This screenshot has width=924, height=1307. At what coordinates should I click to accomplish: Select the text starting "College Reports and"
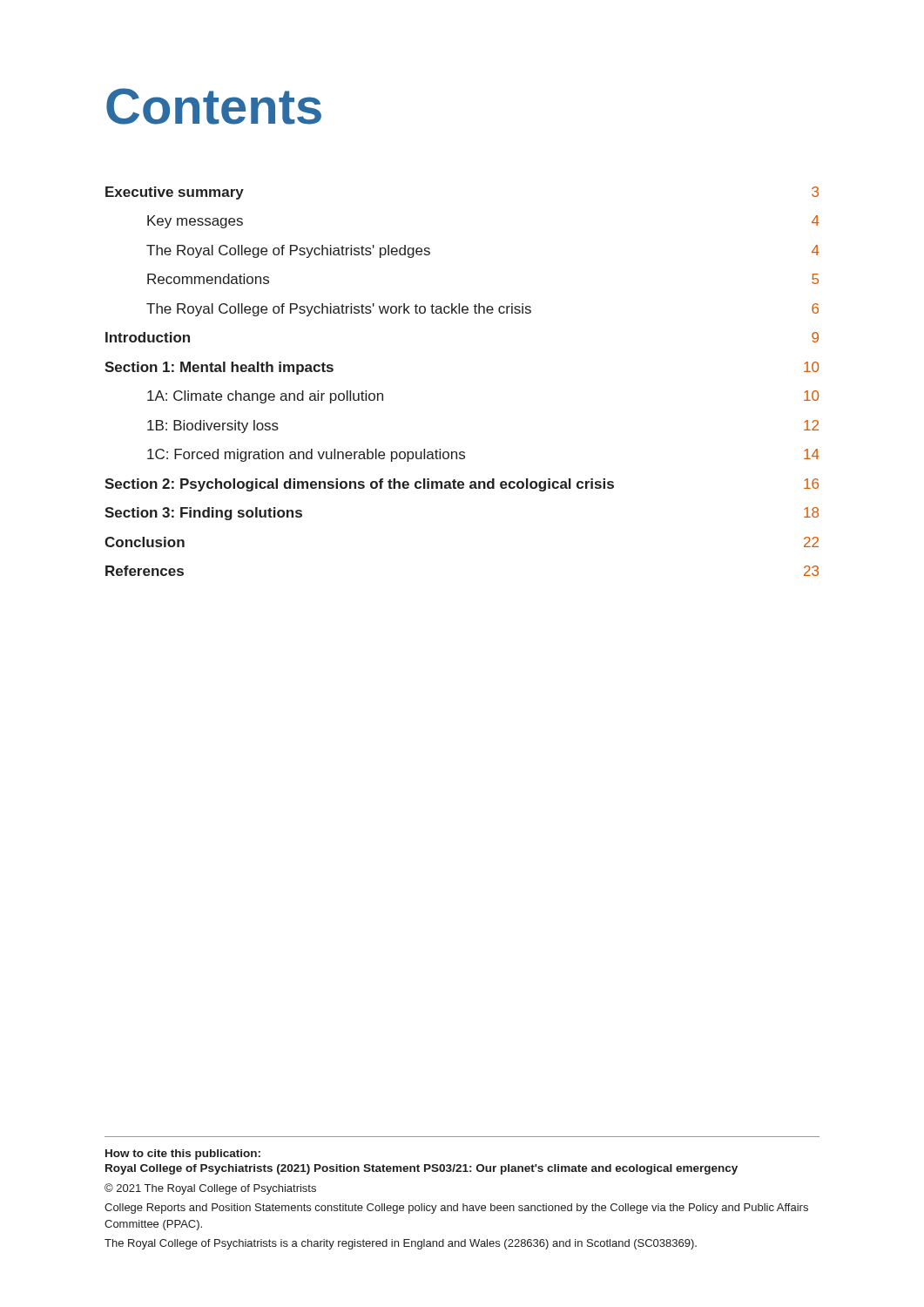click(x=462, y=1216)
